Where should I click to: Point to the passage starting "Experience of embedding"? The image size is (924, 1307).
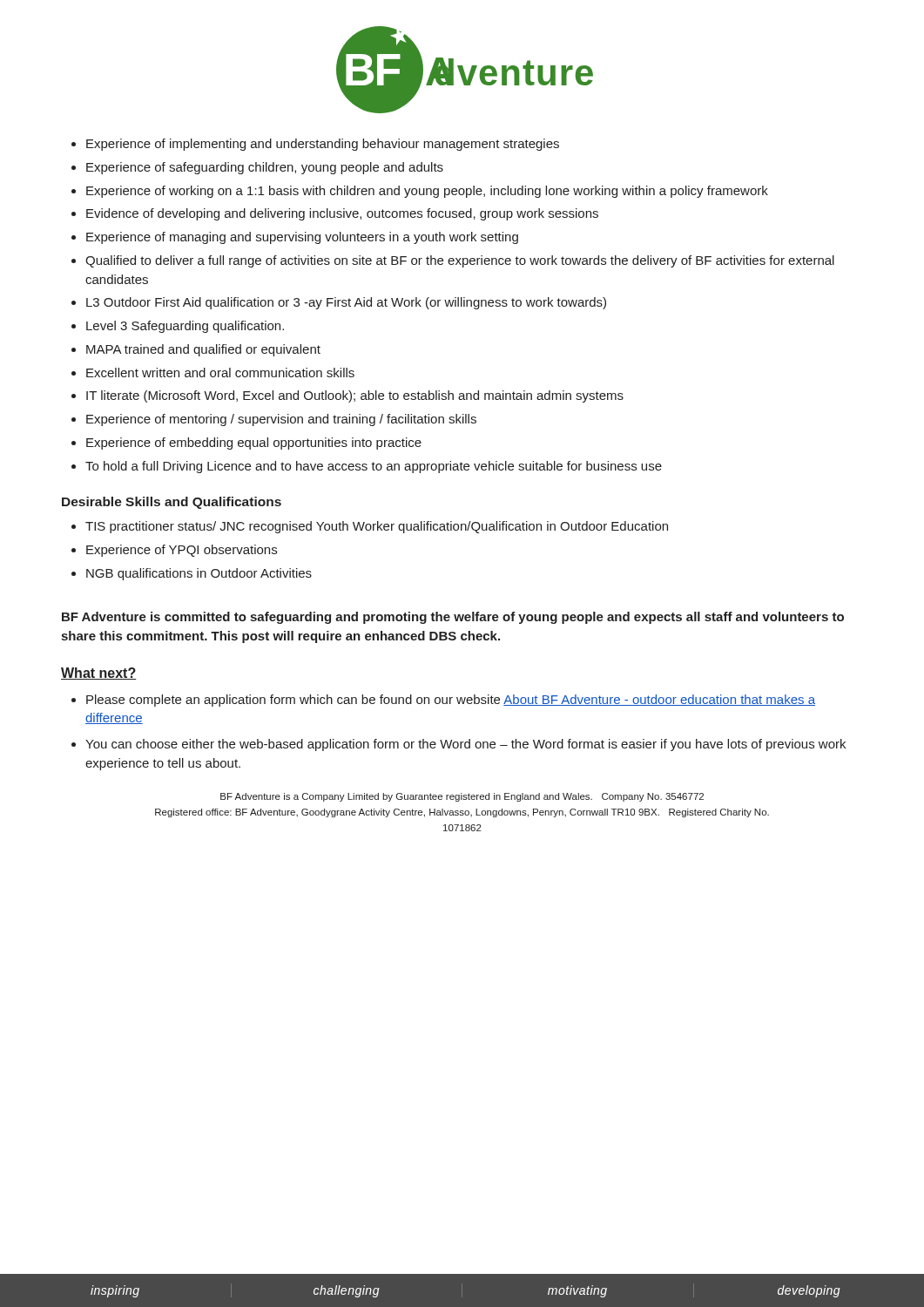tap(253, 442)
